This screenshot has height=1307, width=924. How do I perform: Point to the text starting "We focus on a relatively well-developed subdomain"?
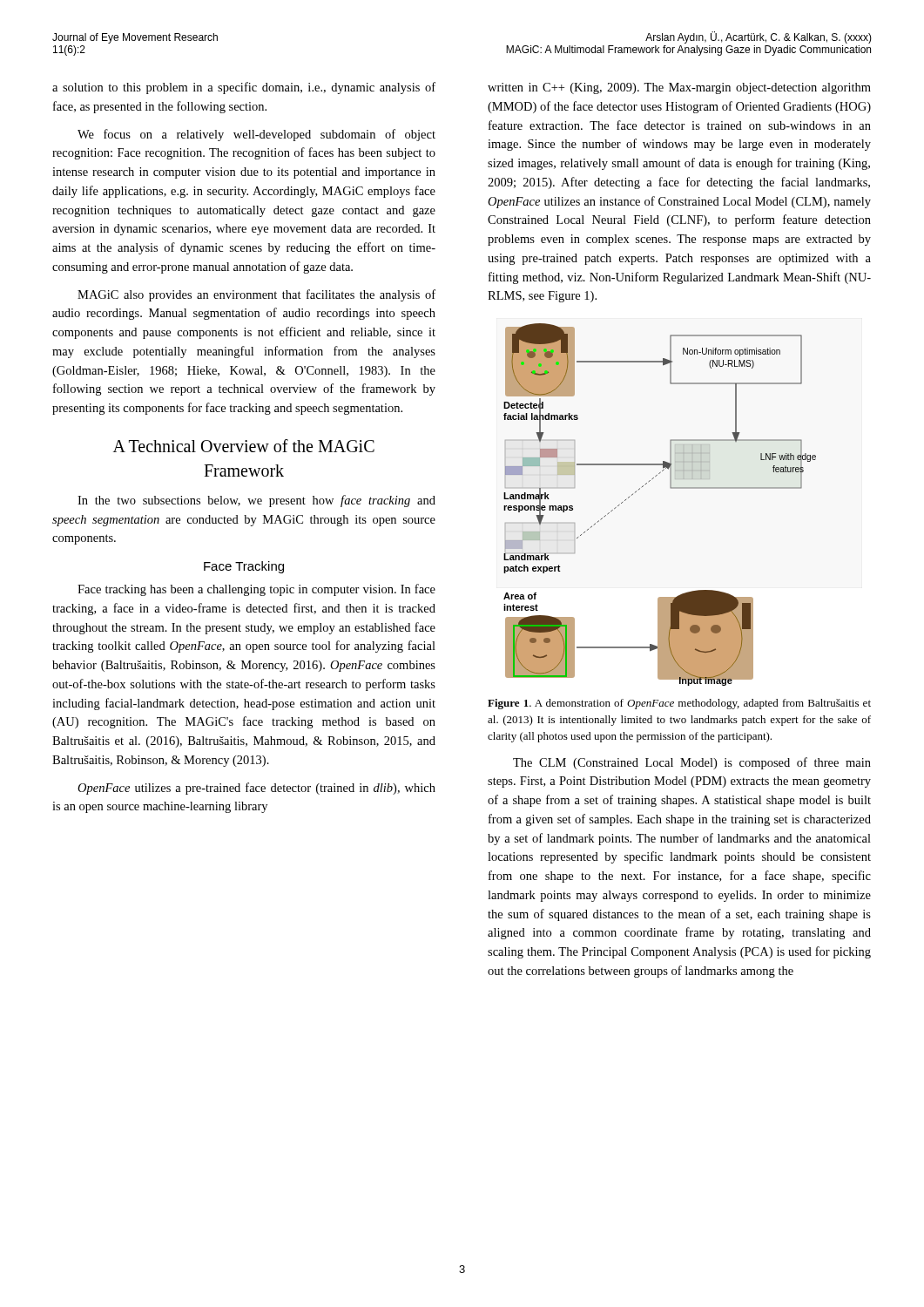click(x=244, y=201)
